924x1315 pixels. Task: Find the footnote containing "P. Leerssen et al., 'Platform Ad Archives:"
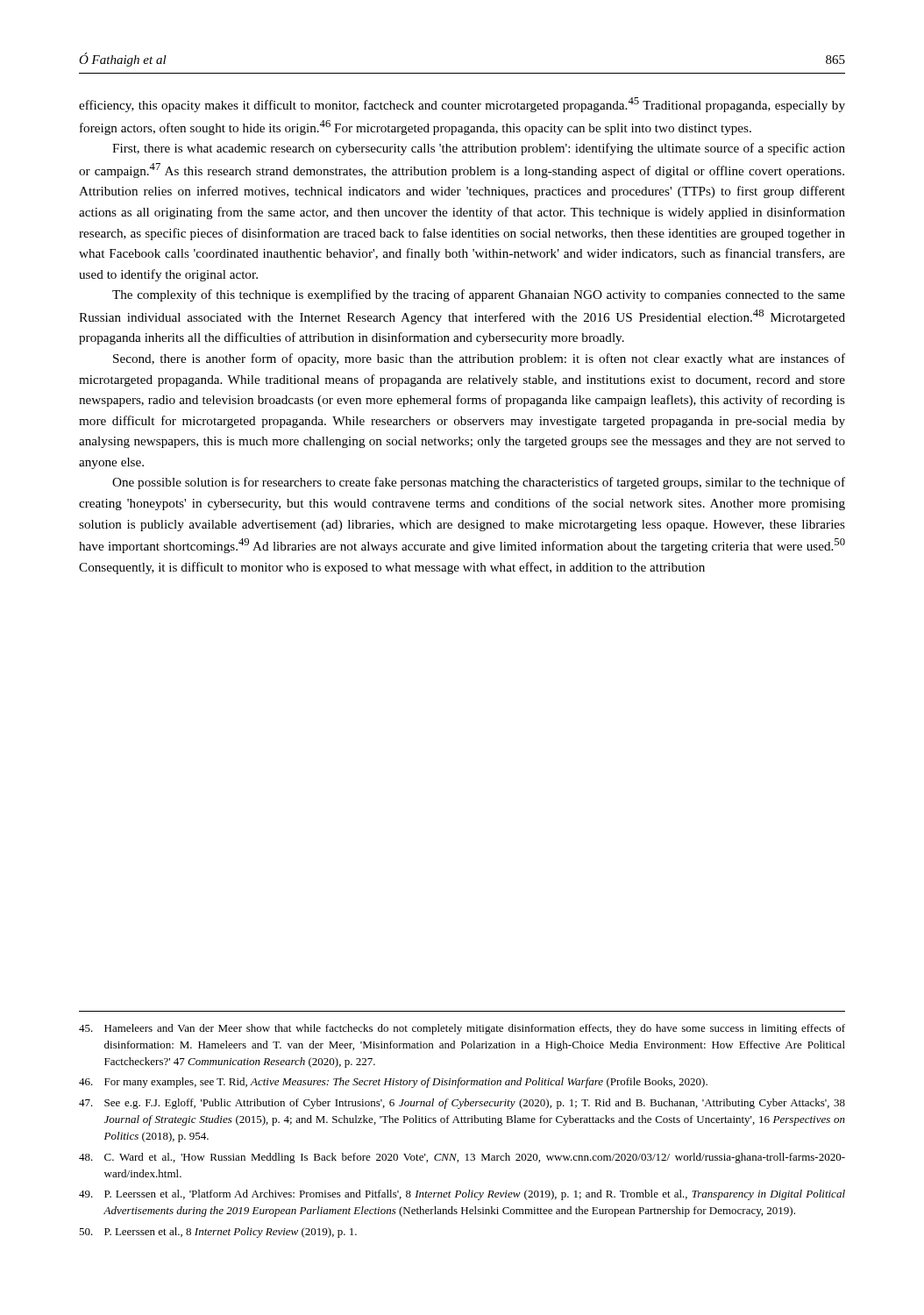[x=462, y=1203]
